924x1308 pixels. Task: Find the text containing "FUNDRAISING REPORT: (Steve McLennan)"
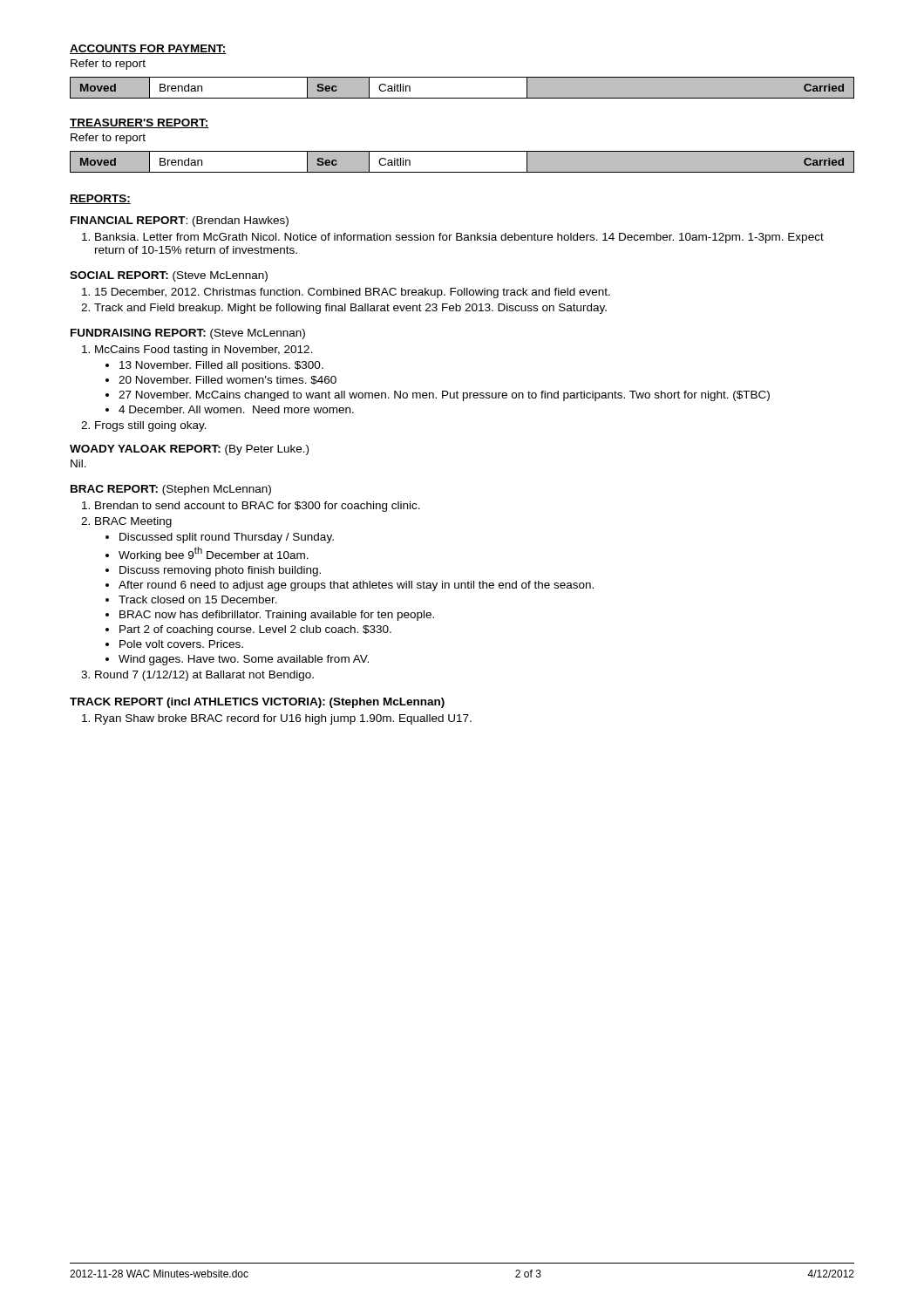188,333
